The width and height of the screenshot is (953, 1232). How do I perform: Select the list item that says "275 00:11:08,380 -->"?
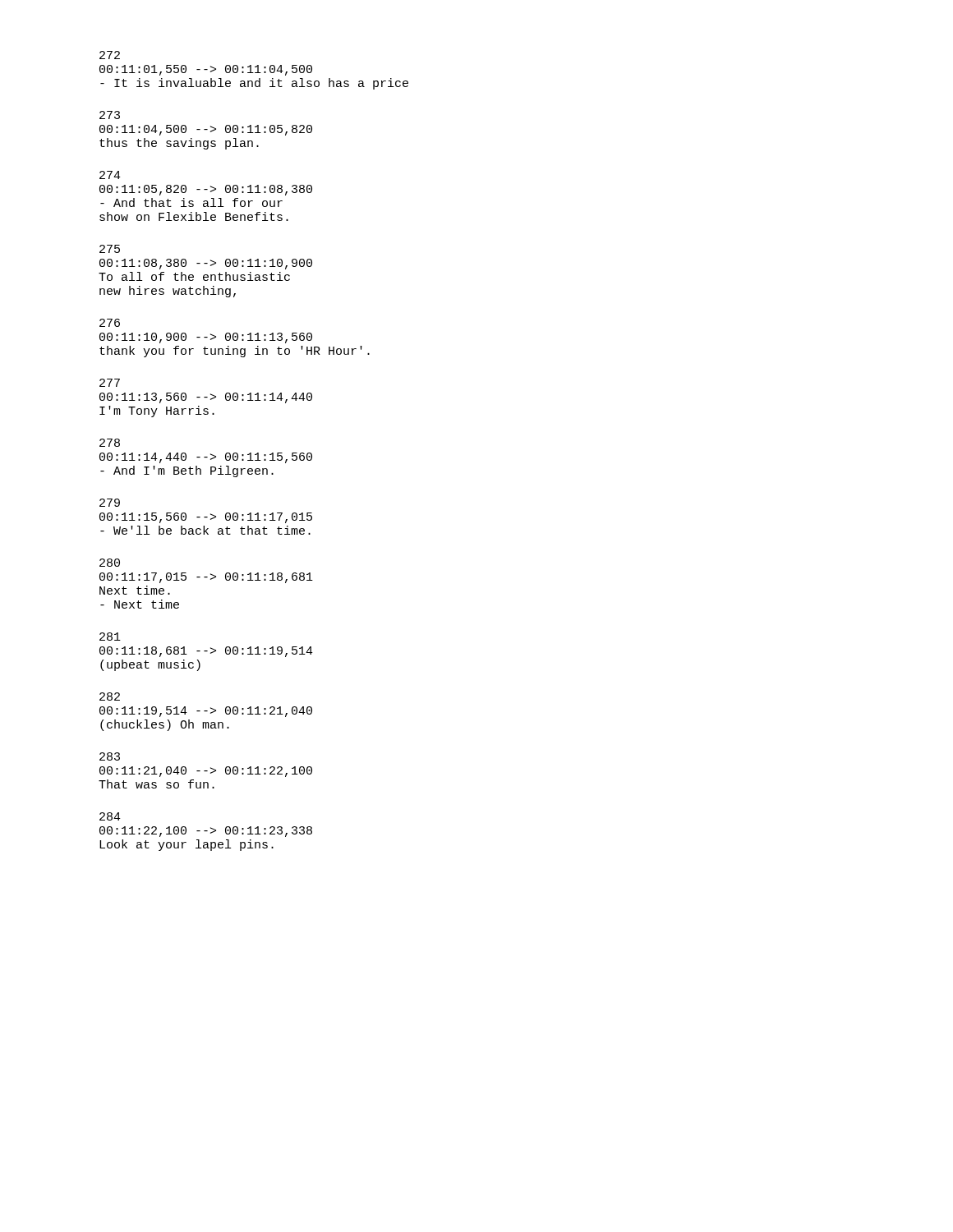point(110,249)
